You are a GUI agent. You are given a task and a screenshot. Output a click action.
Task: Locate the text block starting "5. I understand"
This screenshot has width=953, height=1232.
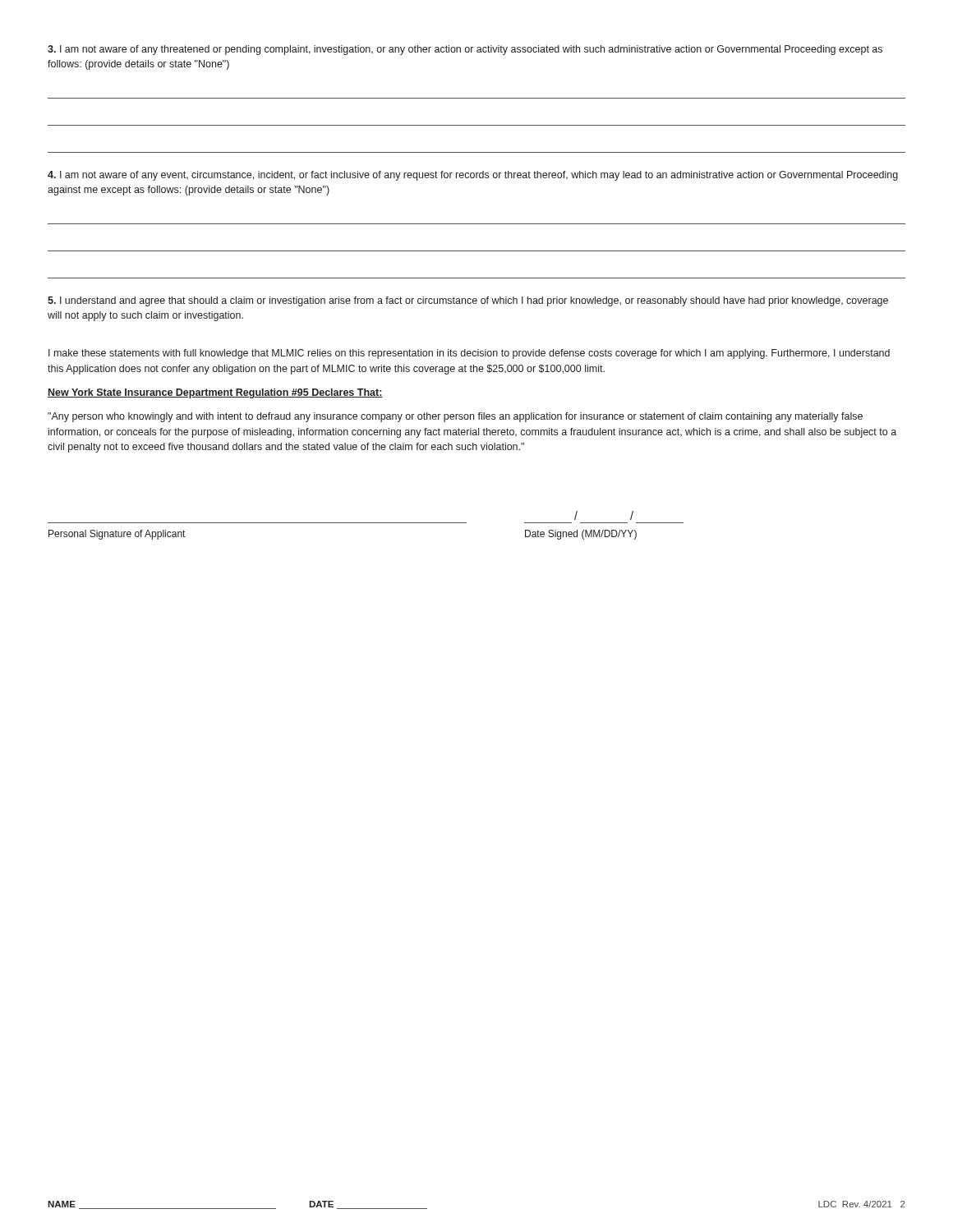coord(476,308)
